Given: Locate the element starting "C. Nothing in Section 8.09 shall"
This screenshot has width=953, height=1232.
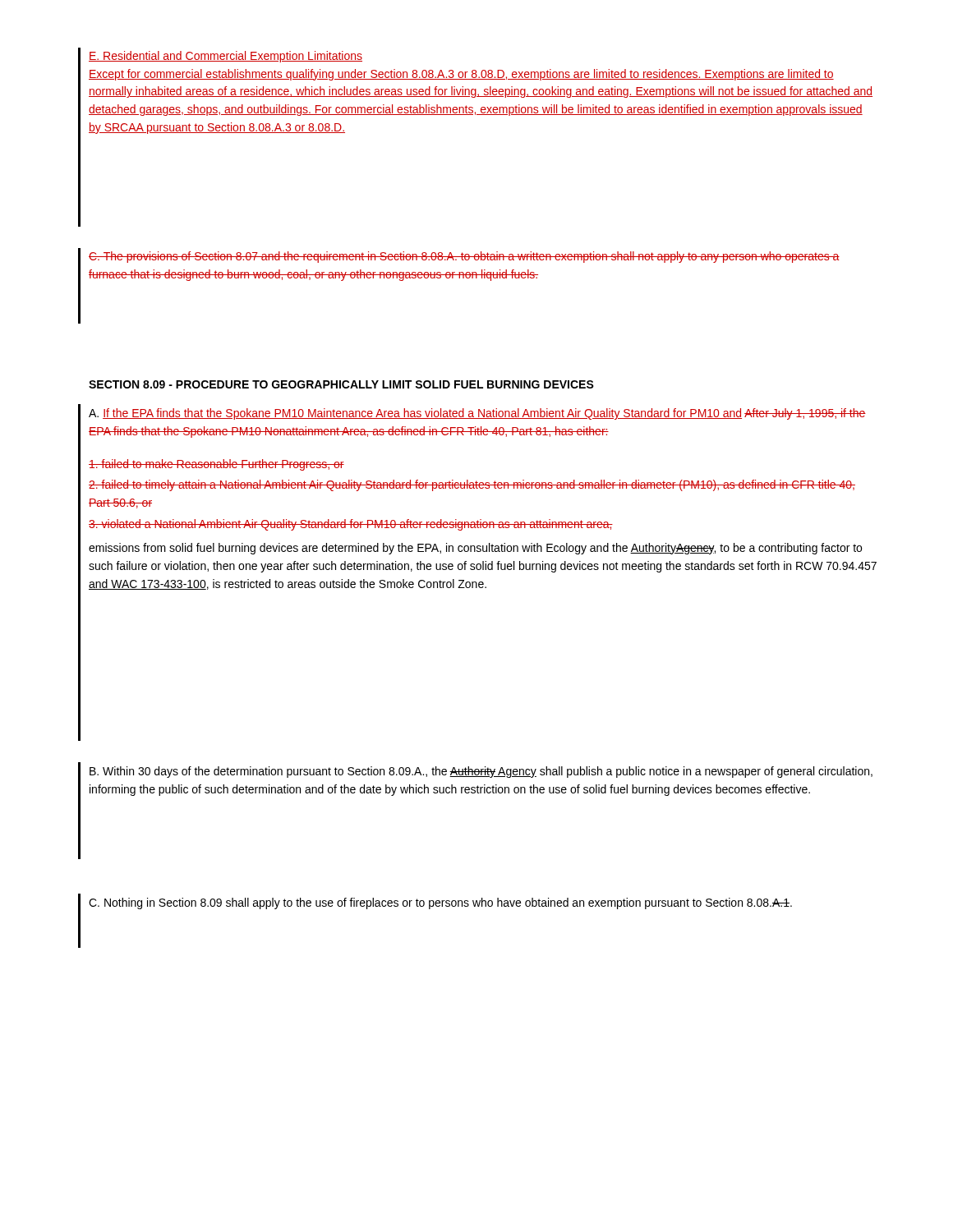Looking at the screenshot, I should [441, 903].
